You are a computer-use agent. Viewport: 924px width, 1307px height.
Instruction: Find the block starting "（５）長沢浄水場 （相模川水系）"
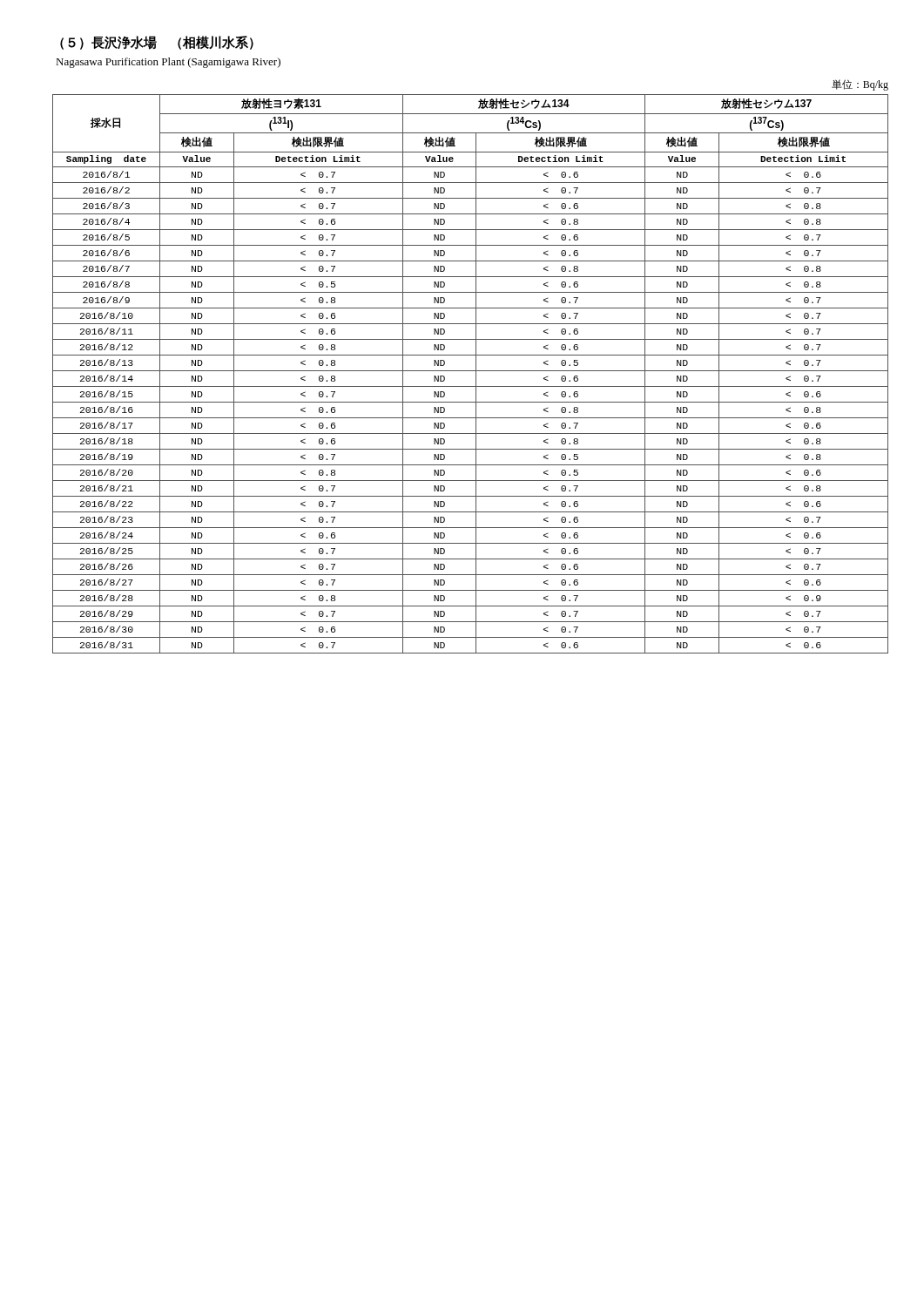pyautogui.click(x=157, y=43)
